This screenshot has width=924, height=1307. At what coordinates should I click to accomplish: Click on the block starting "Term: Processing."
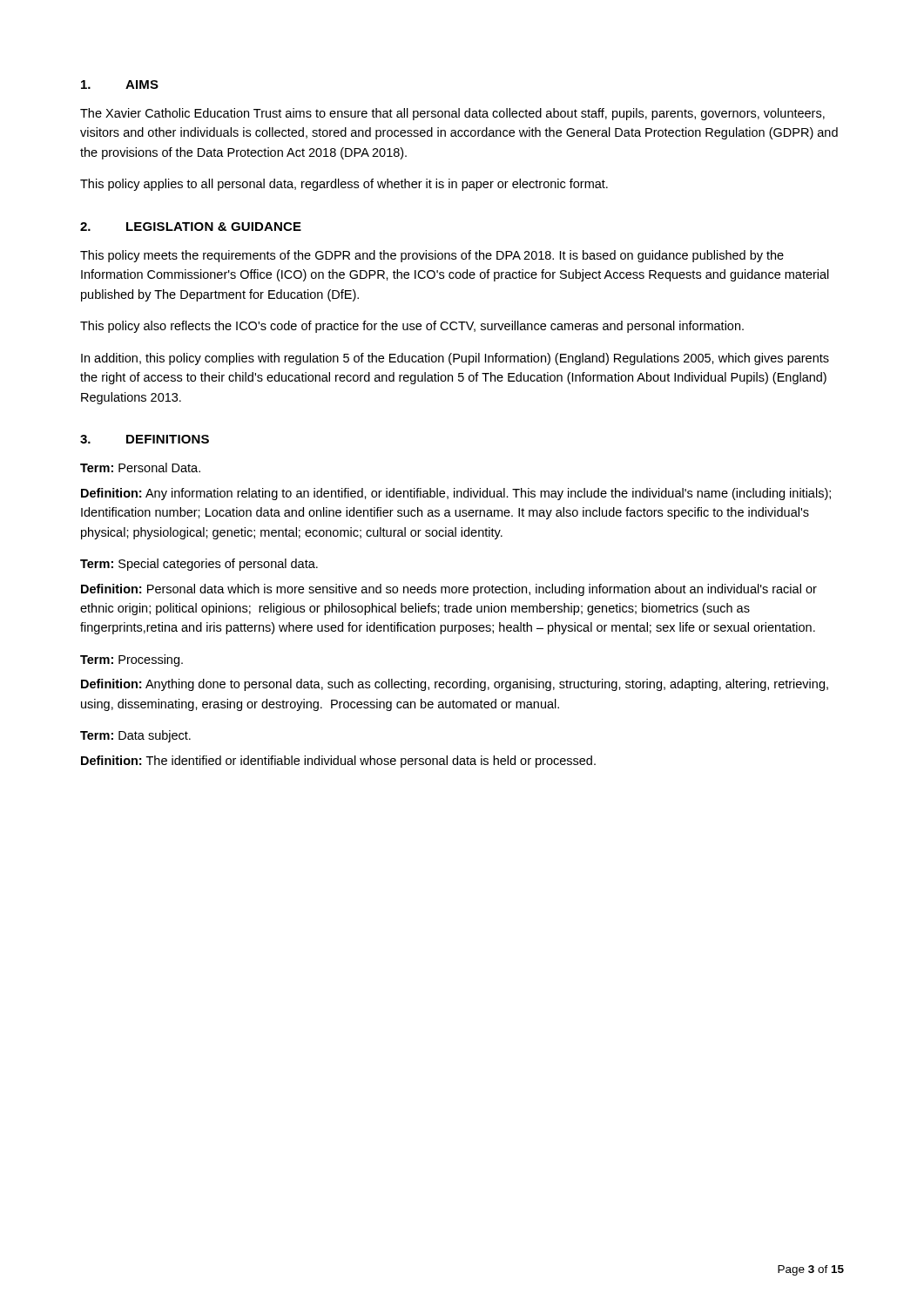pos(132,660)
